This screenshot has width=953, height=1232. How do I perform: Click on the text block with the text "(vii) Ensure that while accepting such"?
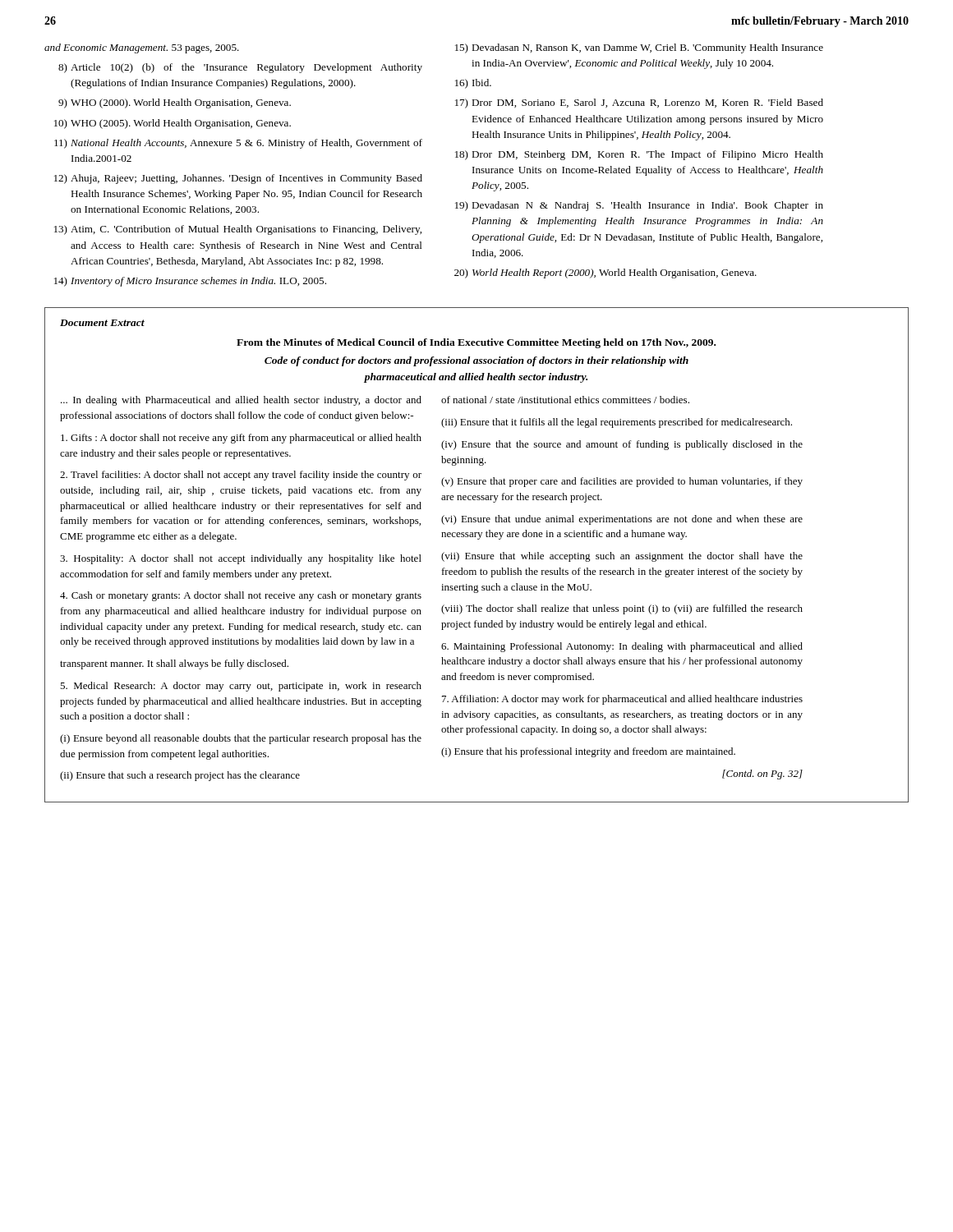point(622,571)
